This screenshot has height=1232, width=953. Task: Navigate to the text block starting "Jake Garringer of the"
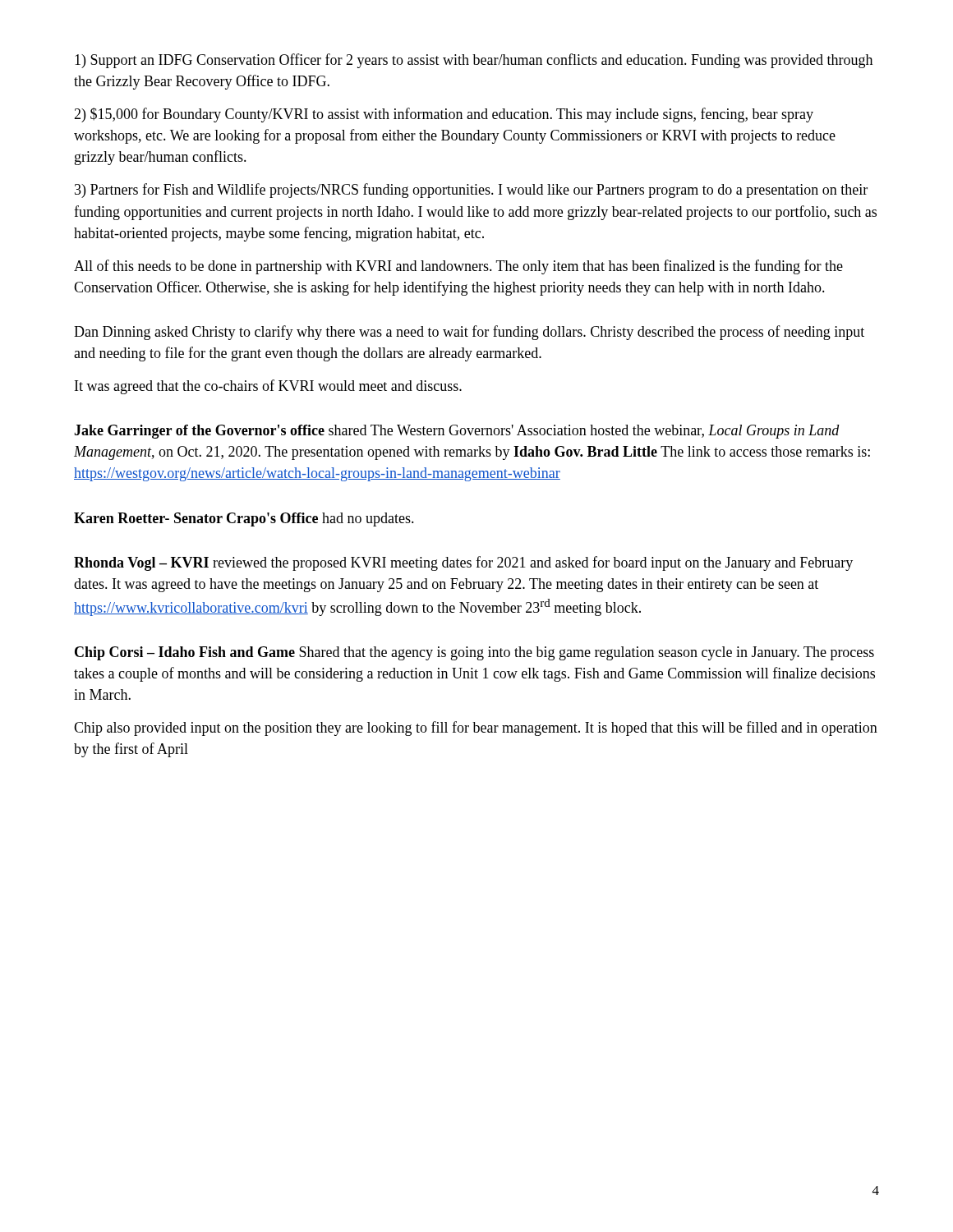pyautogui.click(x=476, y=452)
